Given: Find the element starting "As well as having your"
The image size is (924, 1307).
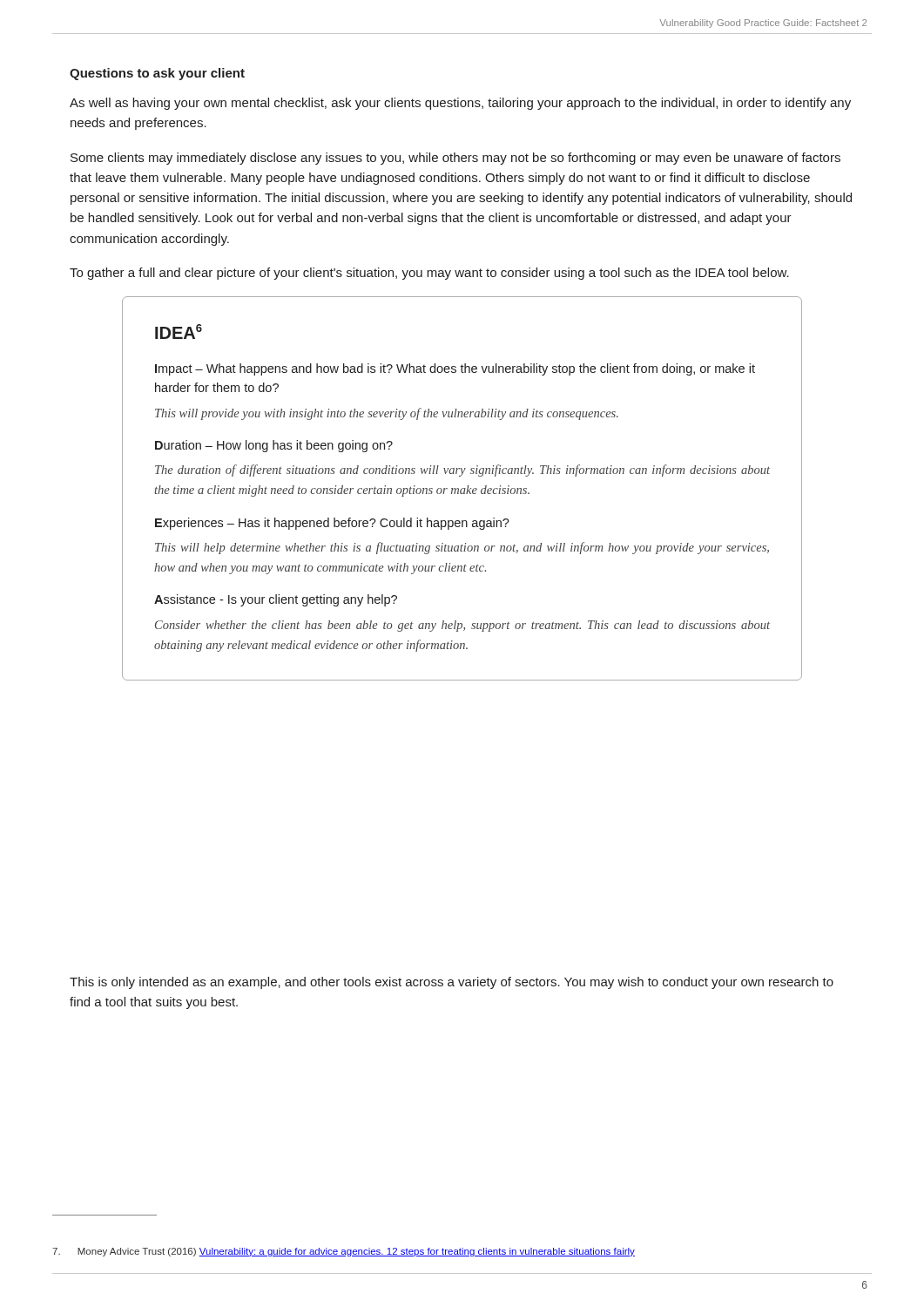Looking at the screenshot, I should click(460, 113).
